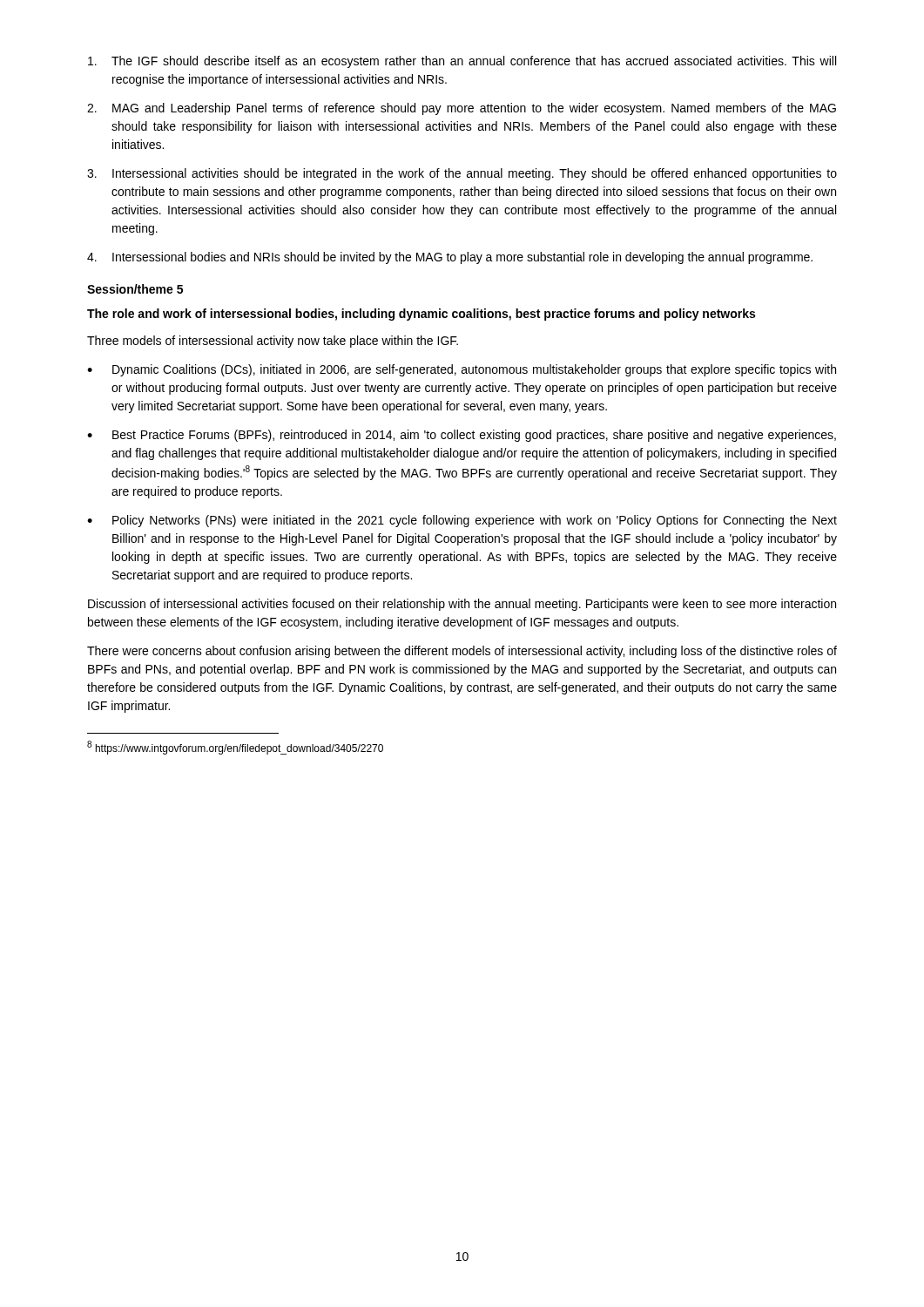
Task: Locate the text block containing "Three models of intersessional activity now"
Action: point(273,341)
